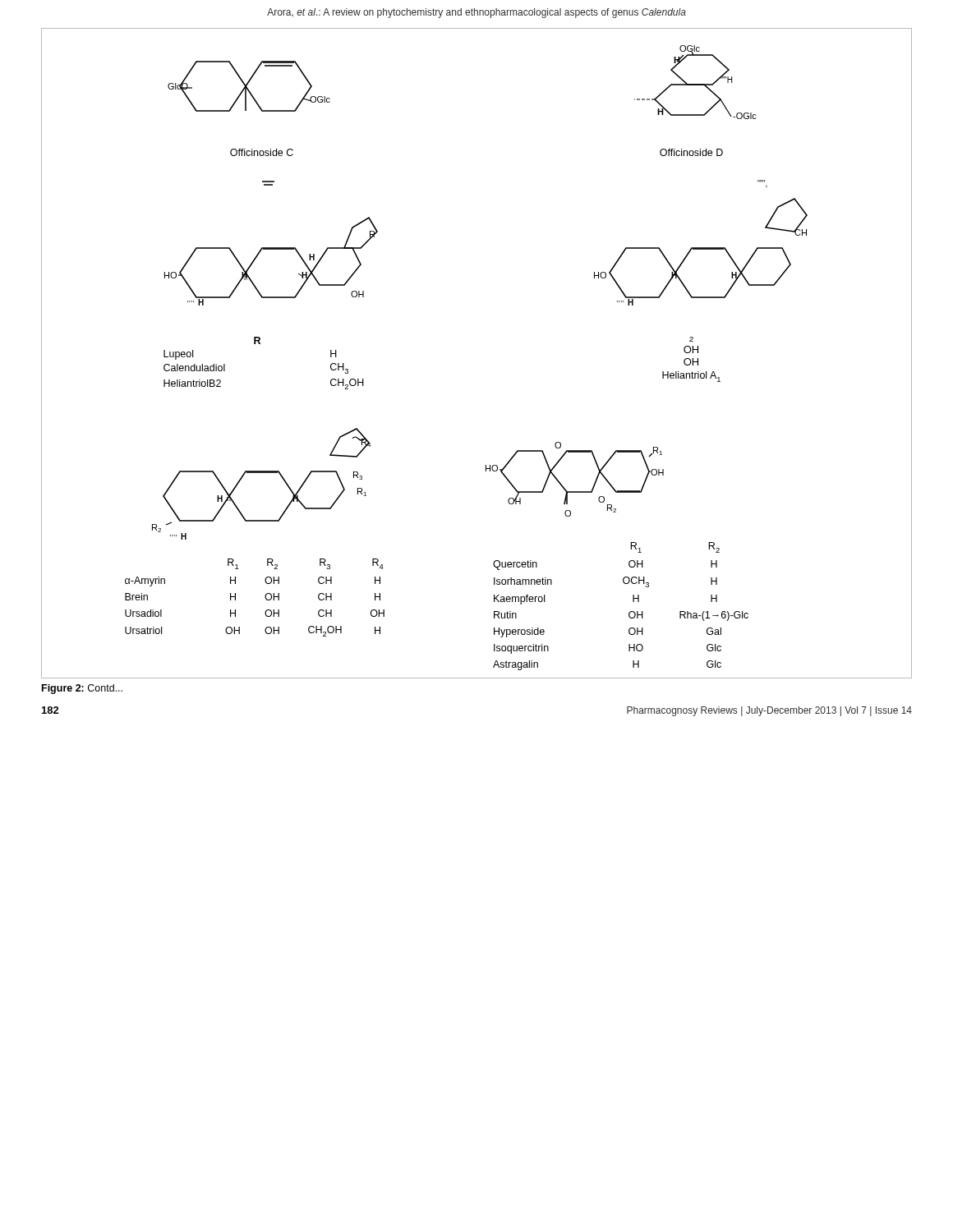Image resolution: width=953 pixels, height=1232 pixels.
Task: Find the text starting "Figure 2: Contd..."
Action: pyautogui.click(x=82, y=688)
